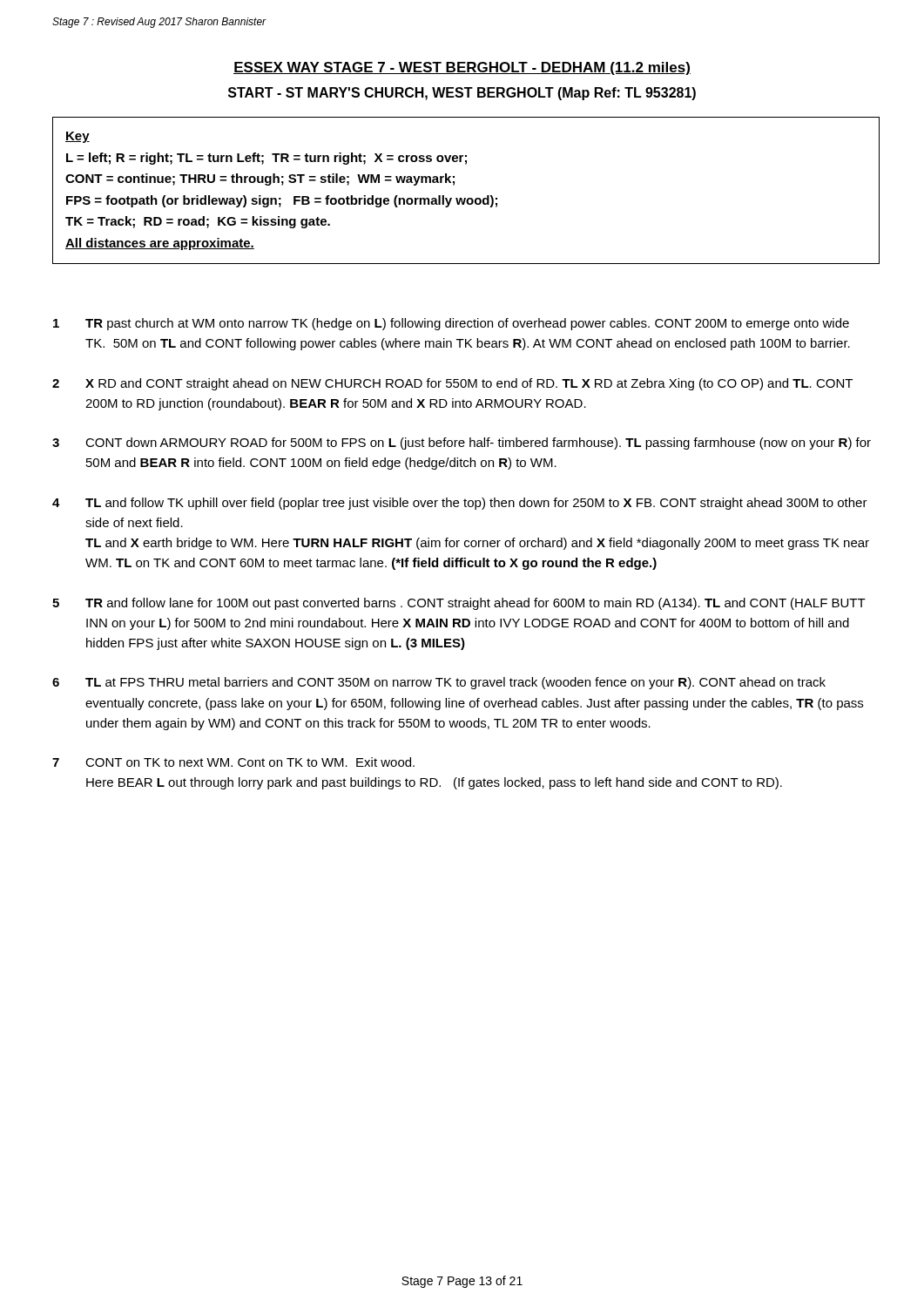Click on the list item that reads "2 X RD"
This screenshot has width=924, height=1307.
462,393
